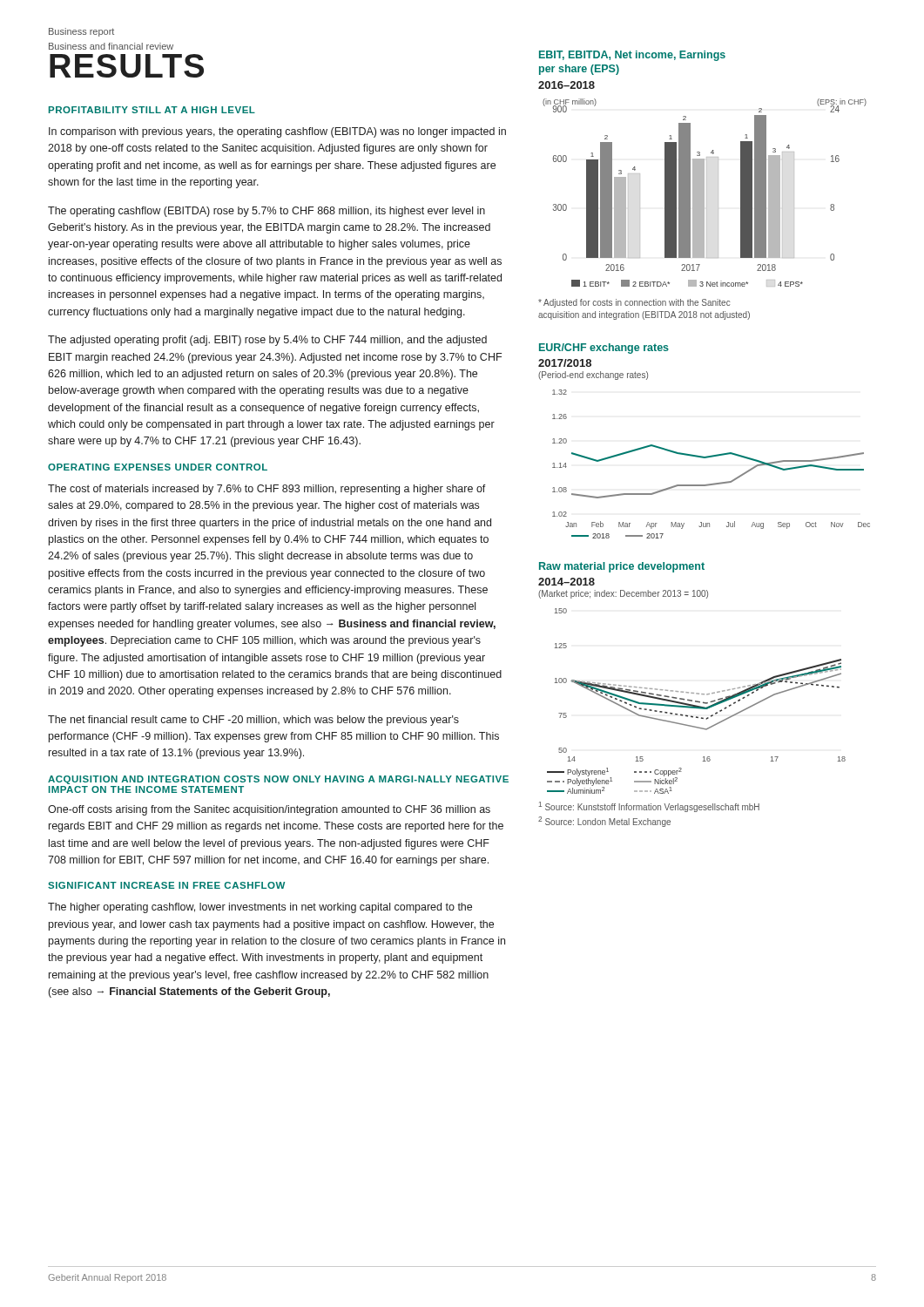Locate the grouped bar chart

click(707, 185)
